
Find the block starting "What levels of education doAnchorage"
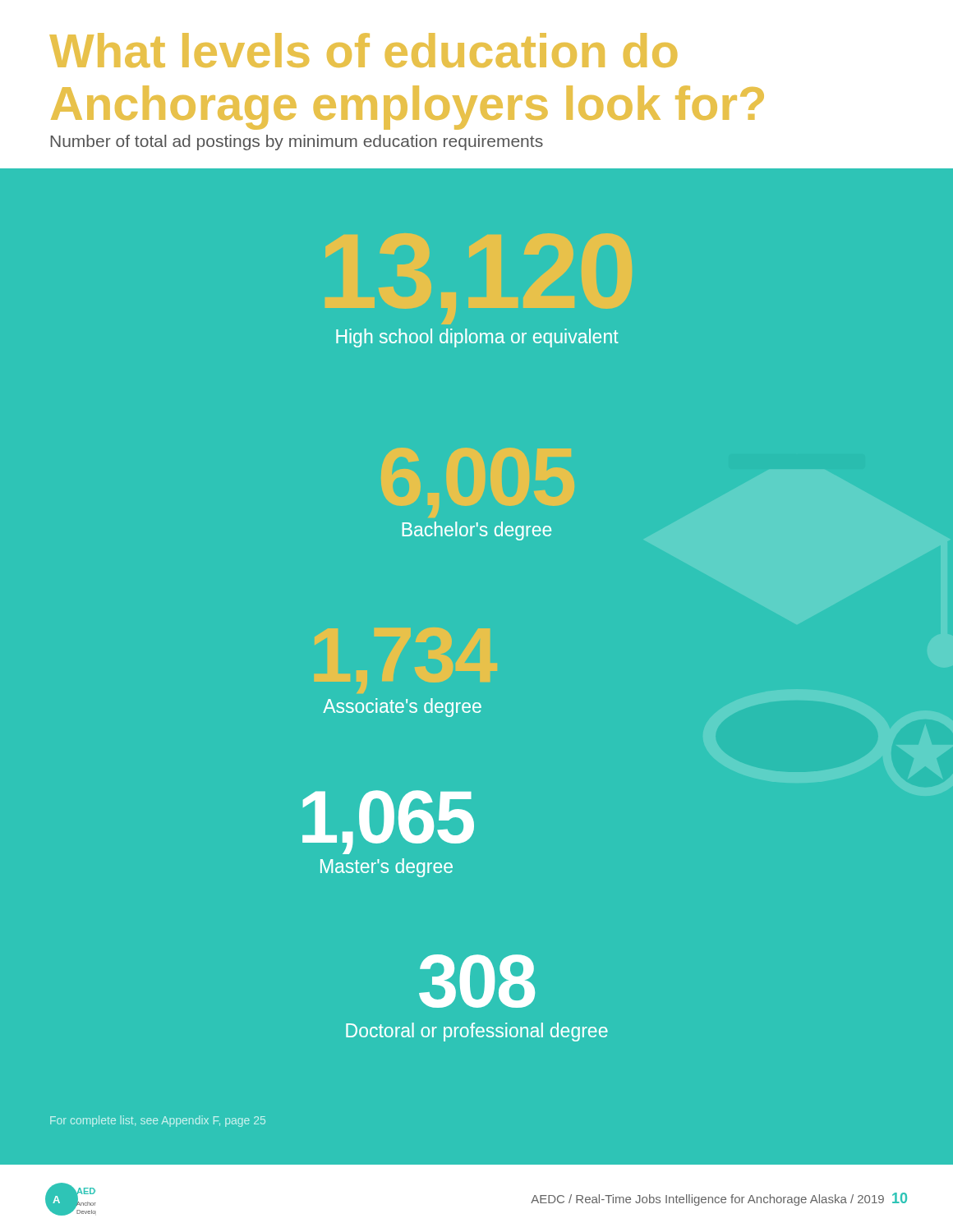click(x=419, y=77)
